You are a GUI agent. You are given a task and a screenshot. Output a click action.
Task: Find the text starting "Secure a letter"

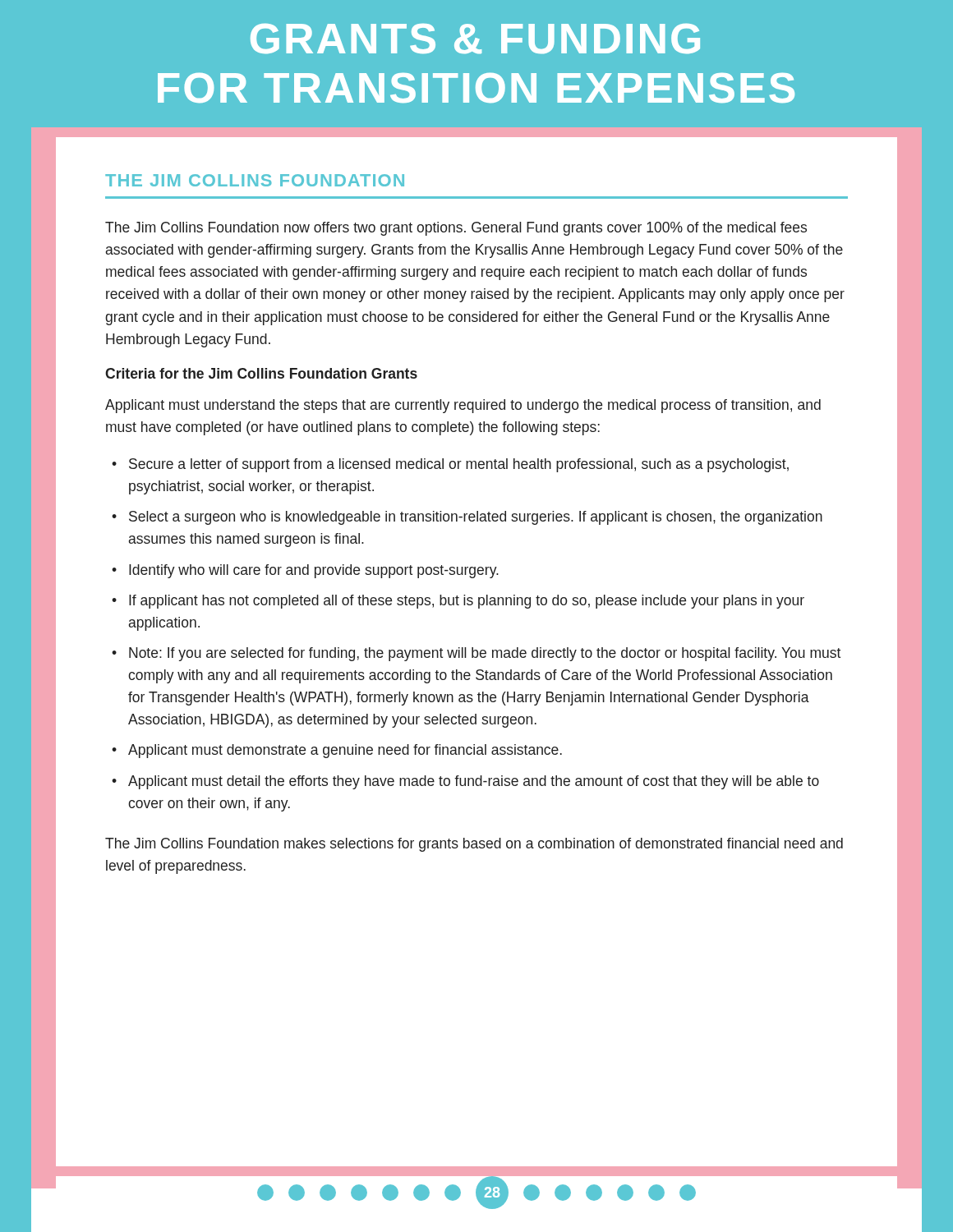pos(459,475)
